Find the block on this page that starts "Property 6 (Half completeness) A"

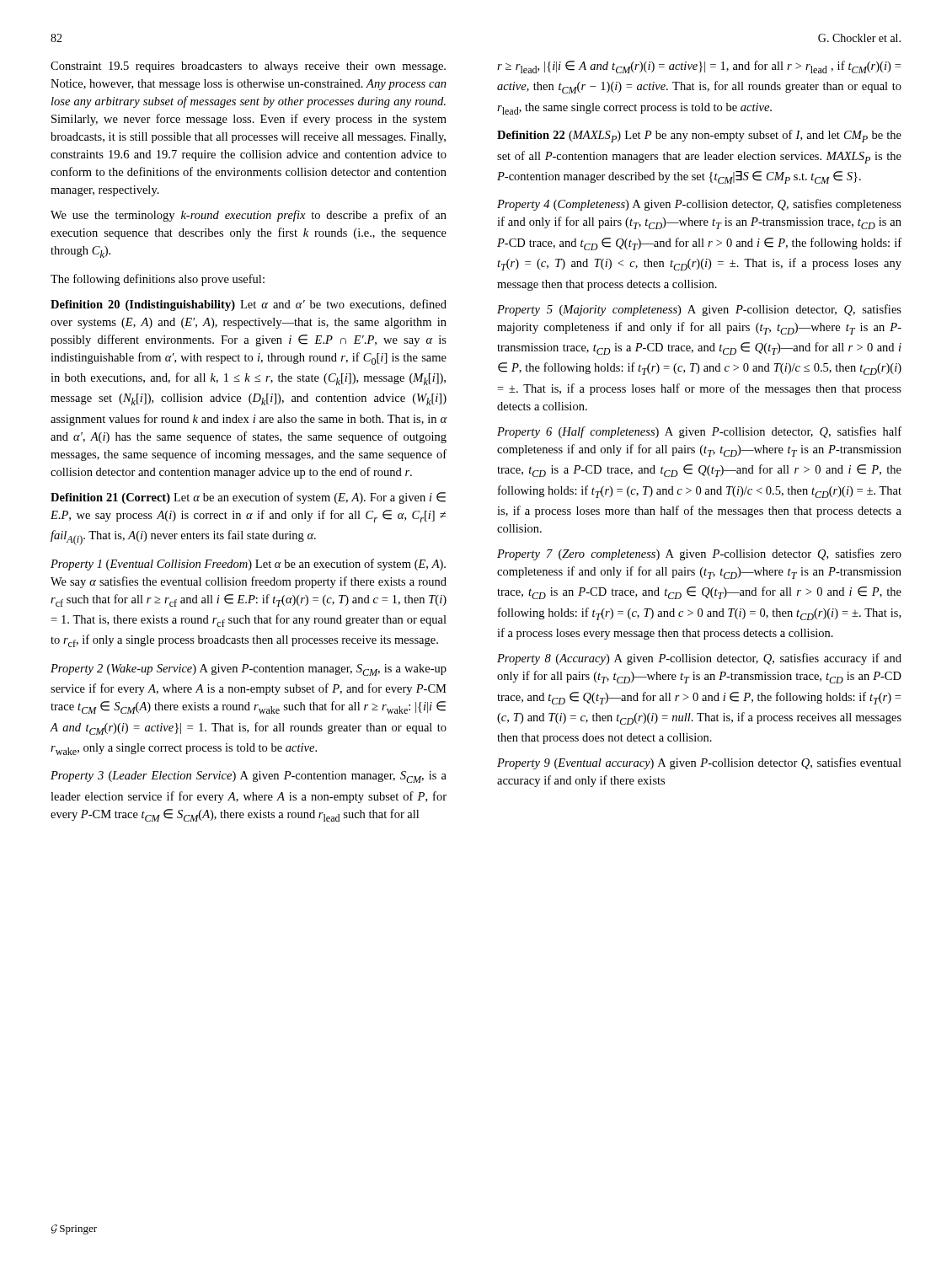(699, 480)
